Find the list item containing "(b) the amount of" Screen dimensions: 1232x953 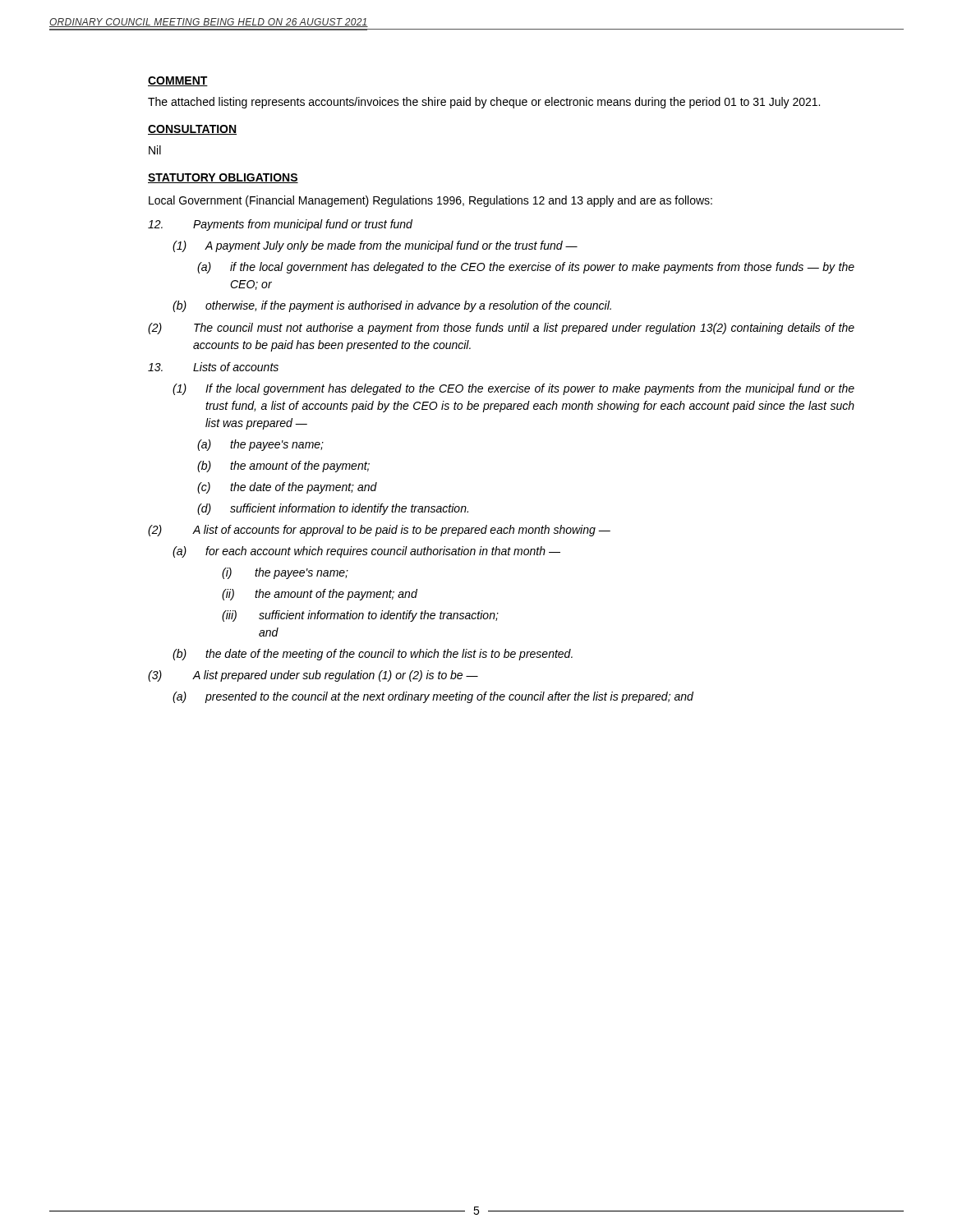(283, 467)
